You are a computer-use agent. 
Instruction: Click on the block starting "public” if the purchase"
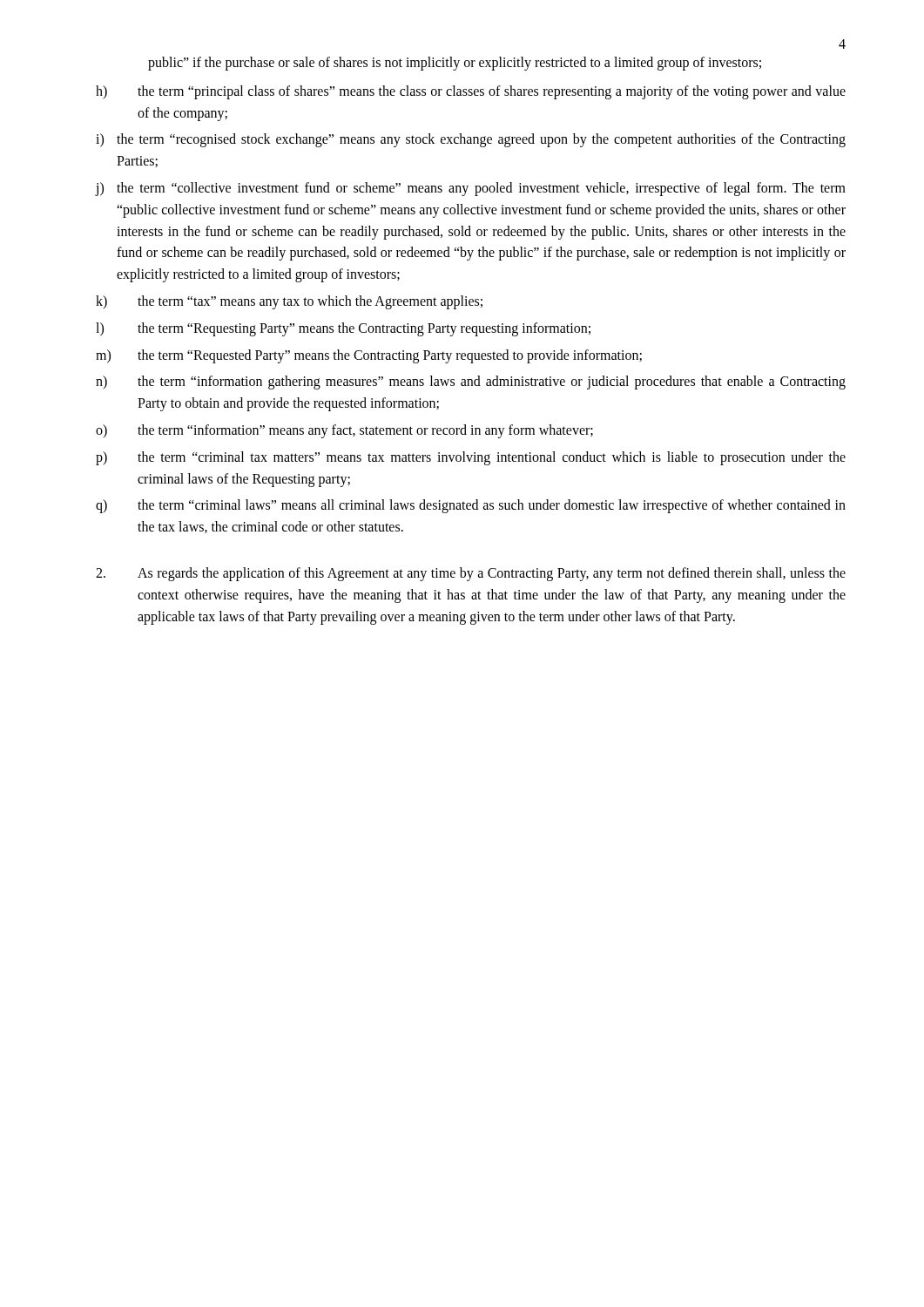pyautogui.click(x=455, y=62)
